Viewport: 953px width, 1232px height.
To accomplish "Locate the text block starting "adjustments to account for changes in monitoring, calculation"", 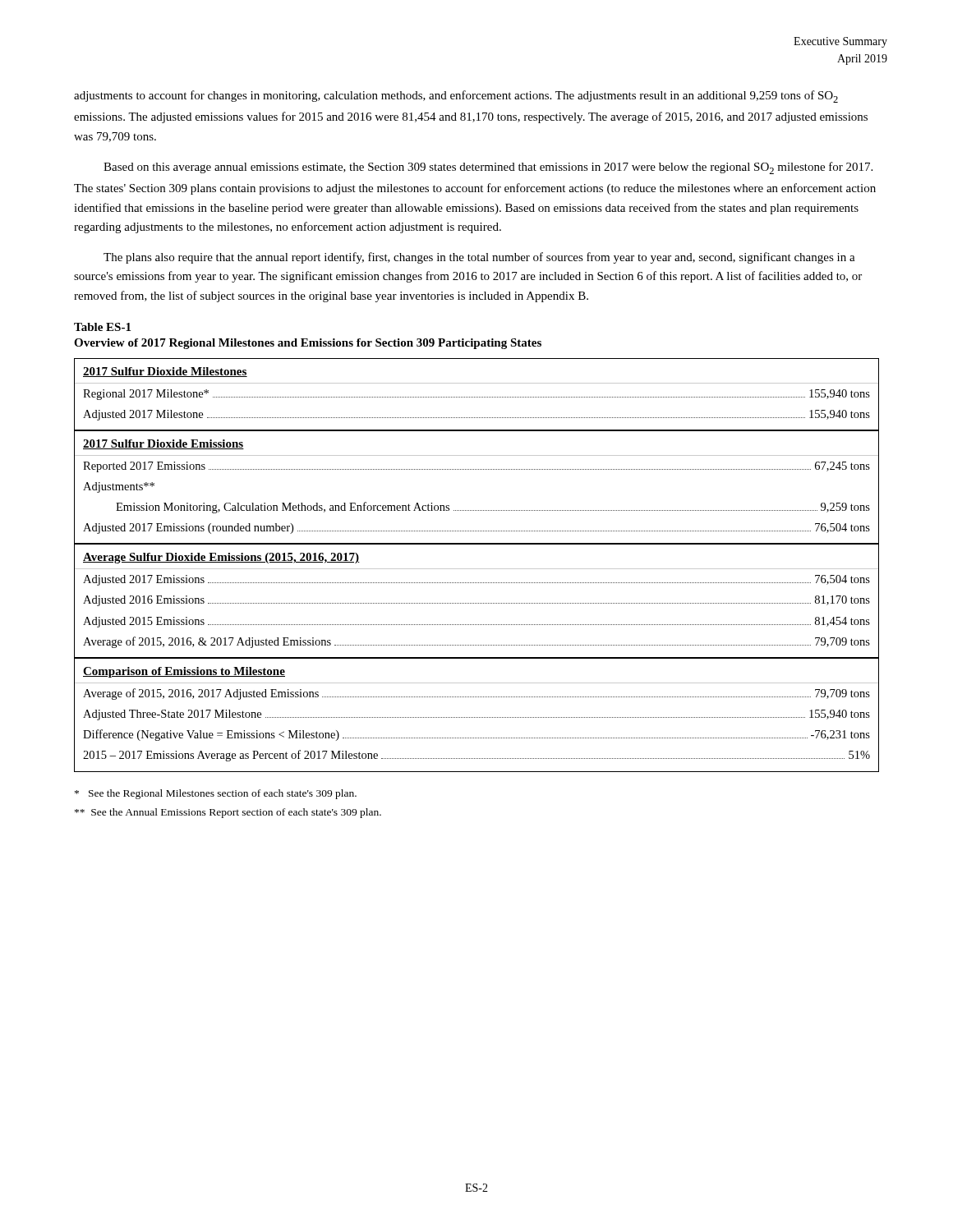I will (x=471, y=116).
